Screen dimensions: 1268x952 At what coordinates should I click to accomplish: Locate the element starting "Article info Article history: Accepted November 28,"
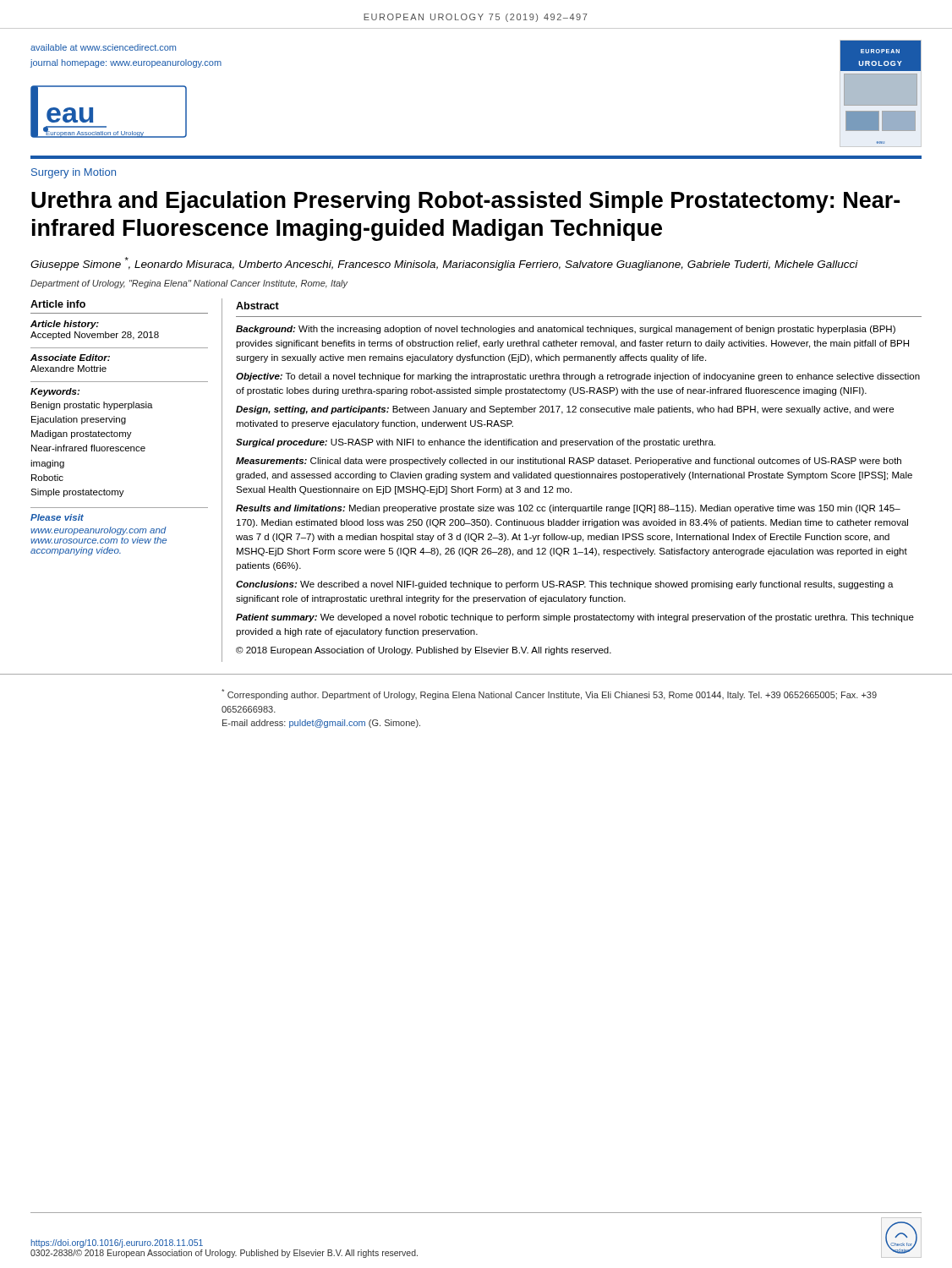click(119, 427)
